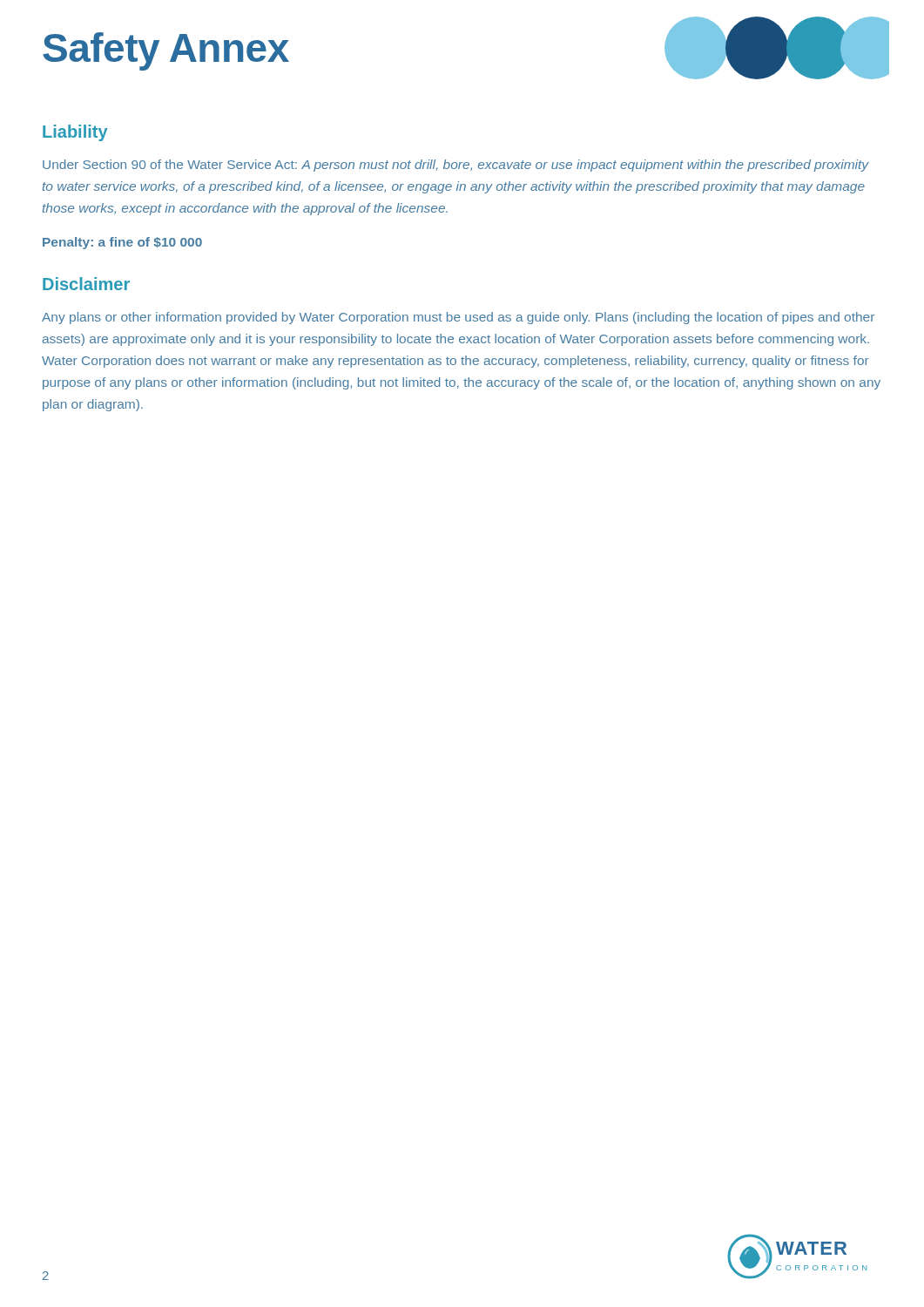Locate the illustration
This screenshot has width=924, height=1307.
[776, 48]
